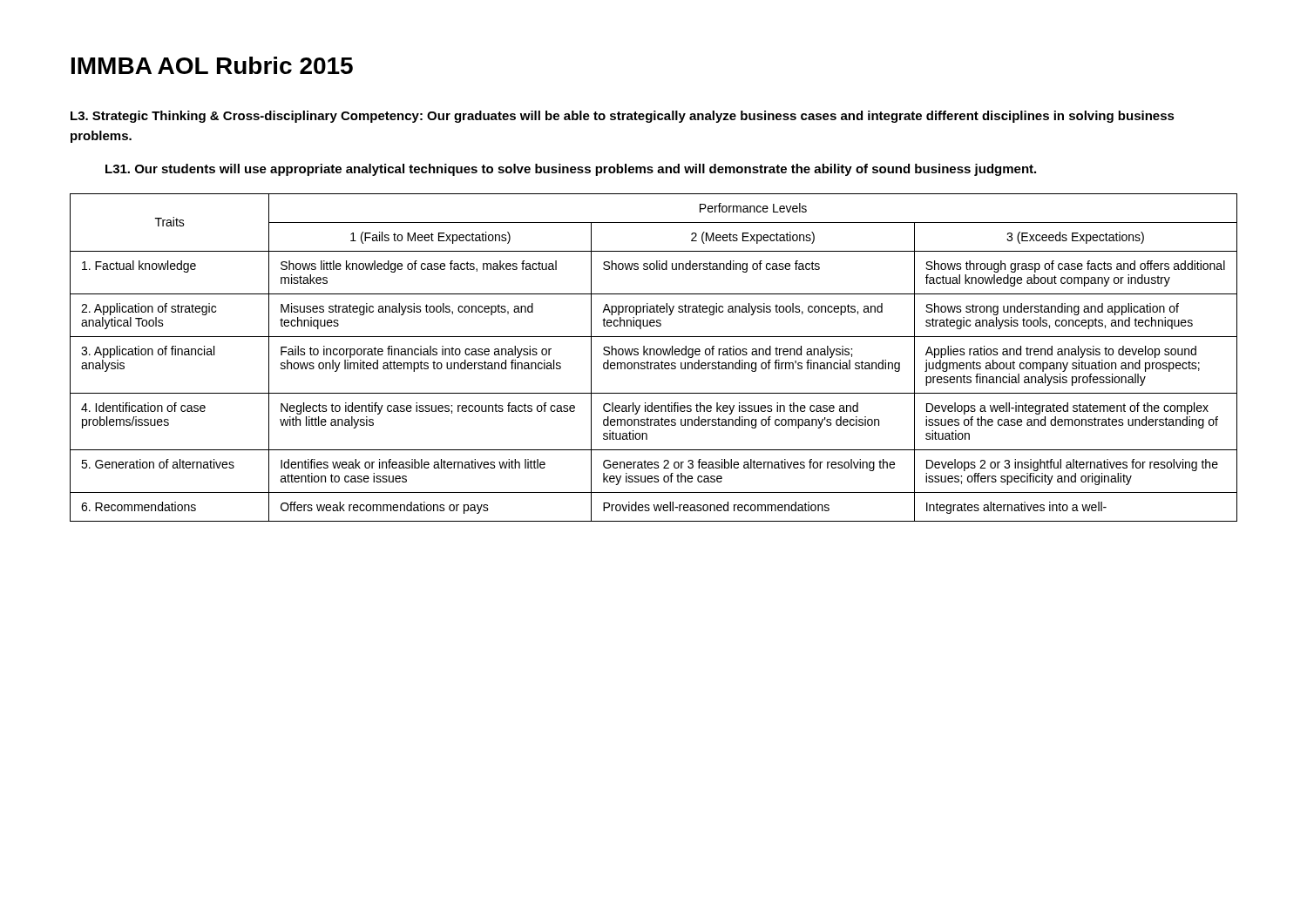Click on the region starting "L31. Our students will use"

point(571,169)
